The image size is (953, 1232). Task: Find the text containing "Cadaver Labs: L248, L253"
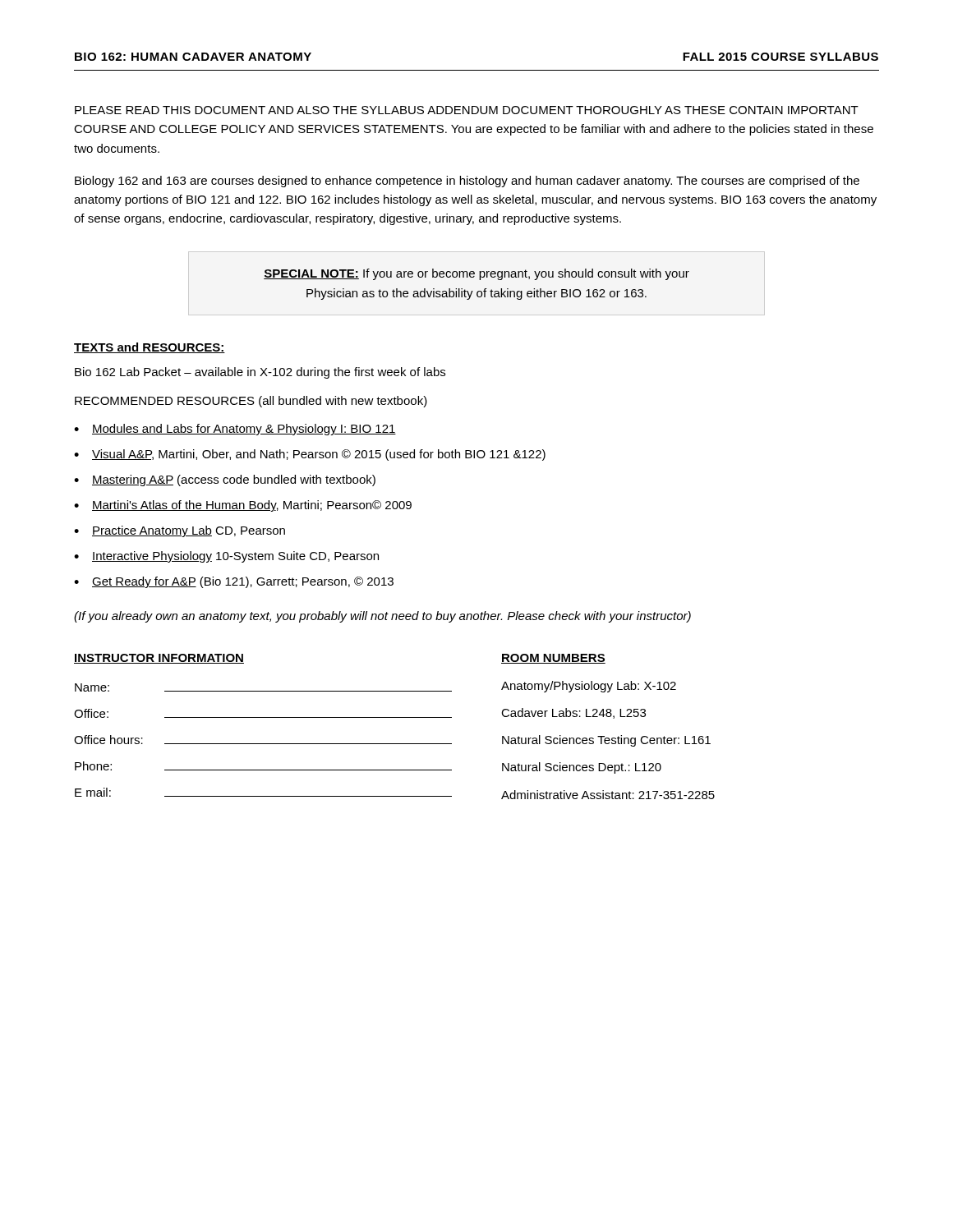point(574,712)
